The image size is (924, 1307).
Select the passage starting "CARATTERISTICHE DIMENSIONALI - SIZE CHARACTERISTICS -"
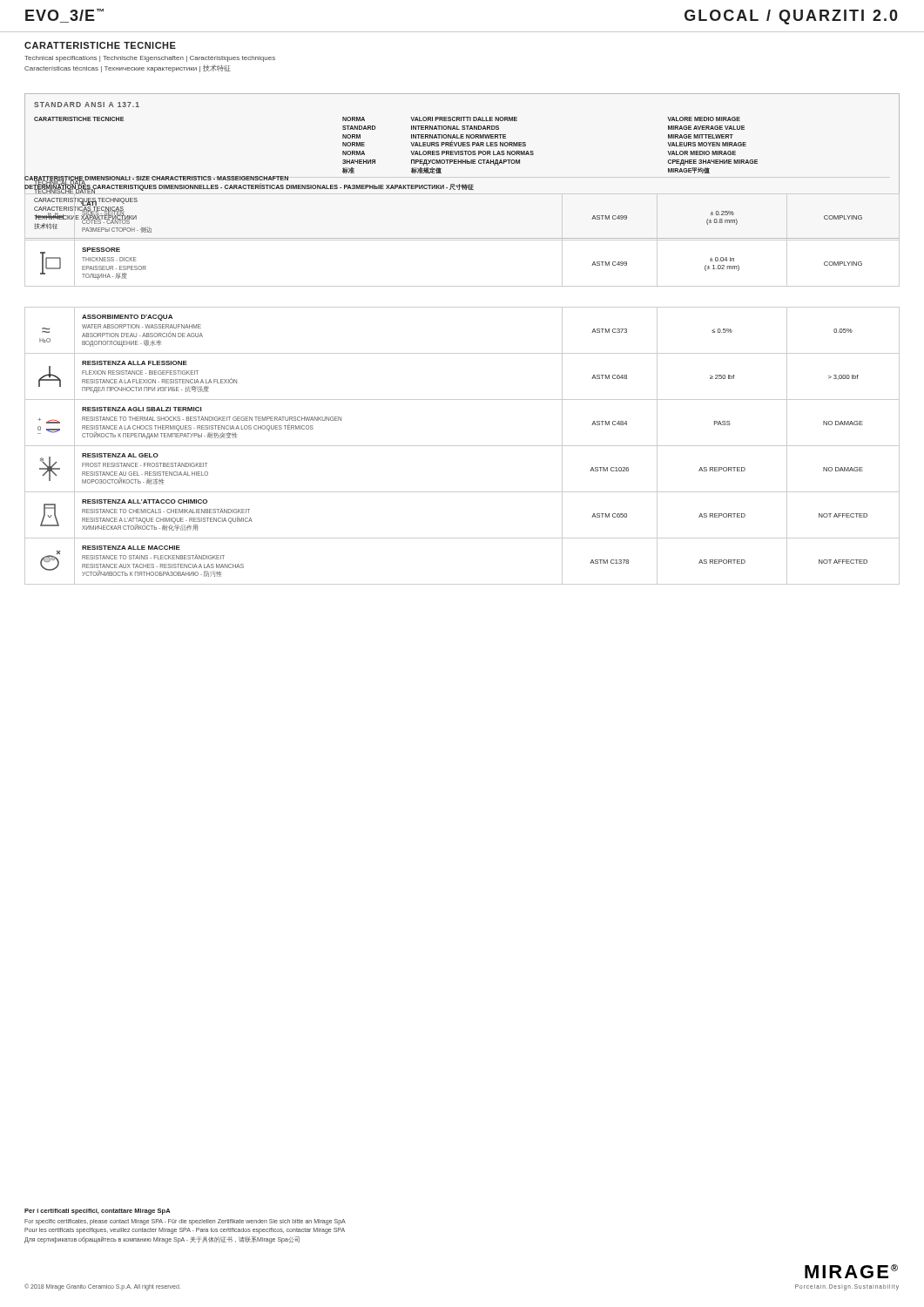(x=462, y=183)
